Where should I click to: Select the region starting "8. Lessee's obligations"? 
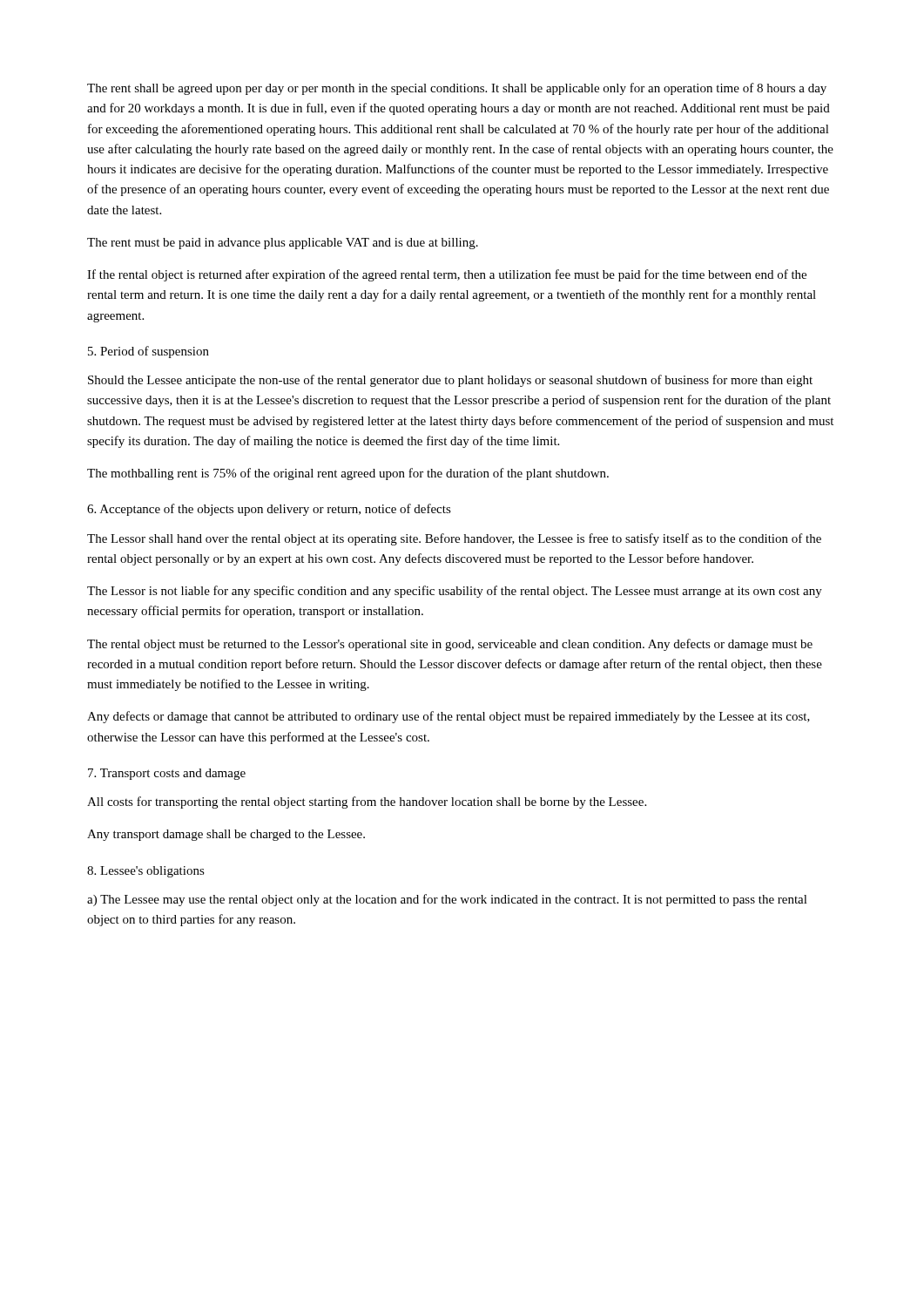[146, 870]
